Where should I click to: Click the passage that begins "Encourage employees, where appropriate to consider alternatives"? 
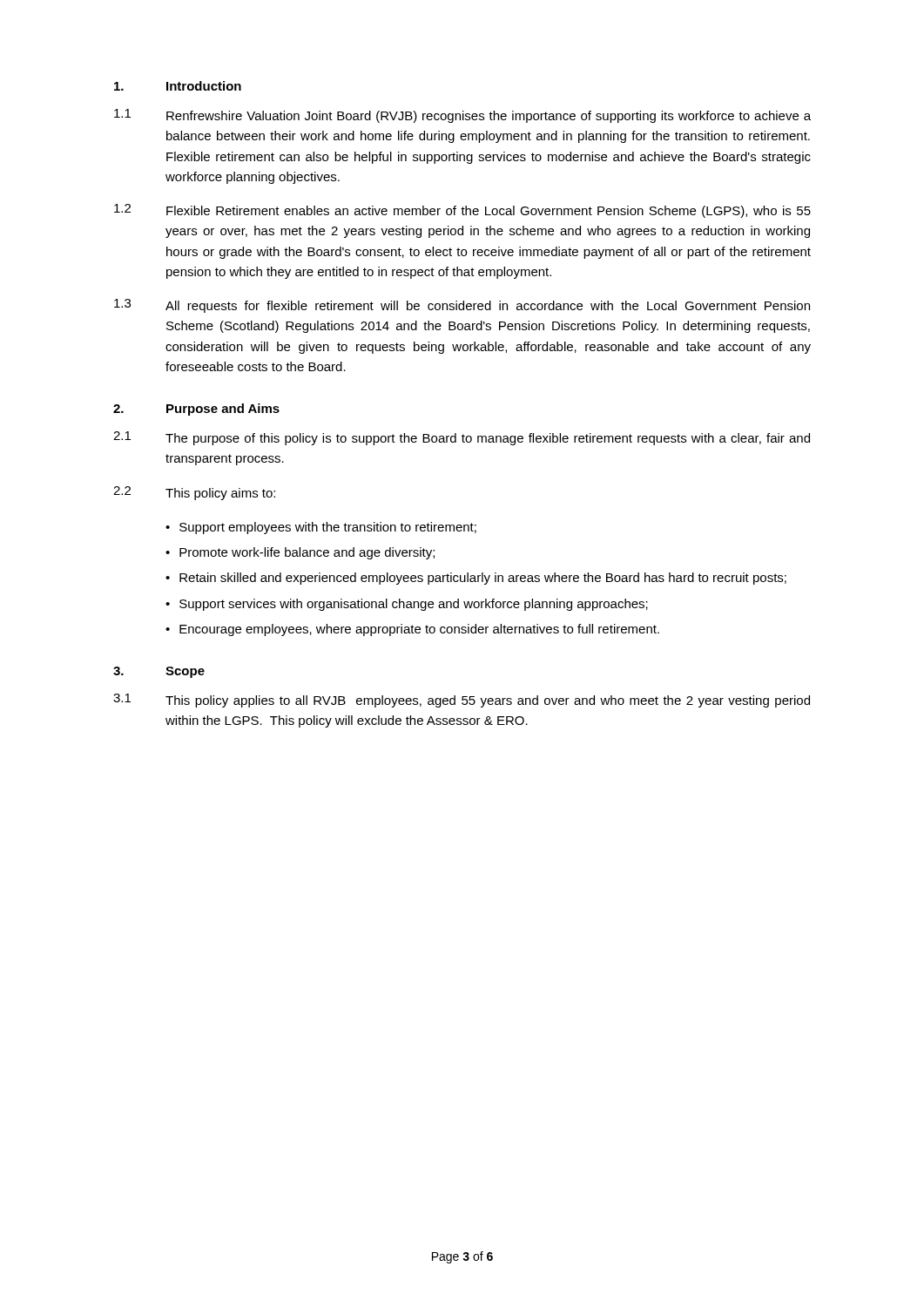click(x=419, y=629)
